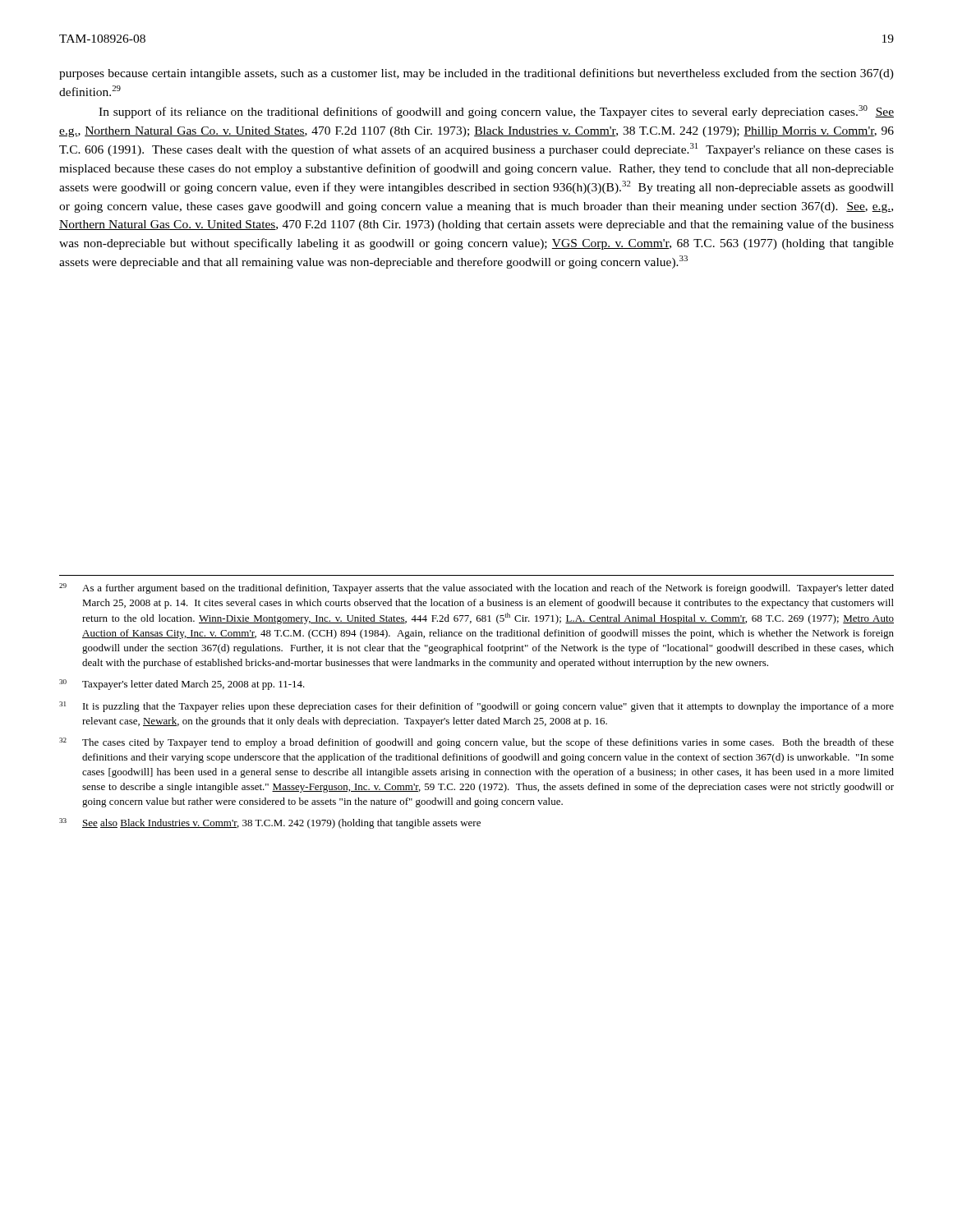
Task: Point to the text starting "purposes because certain intangible assets, such"
Action: [x=476, y=83]
